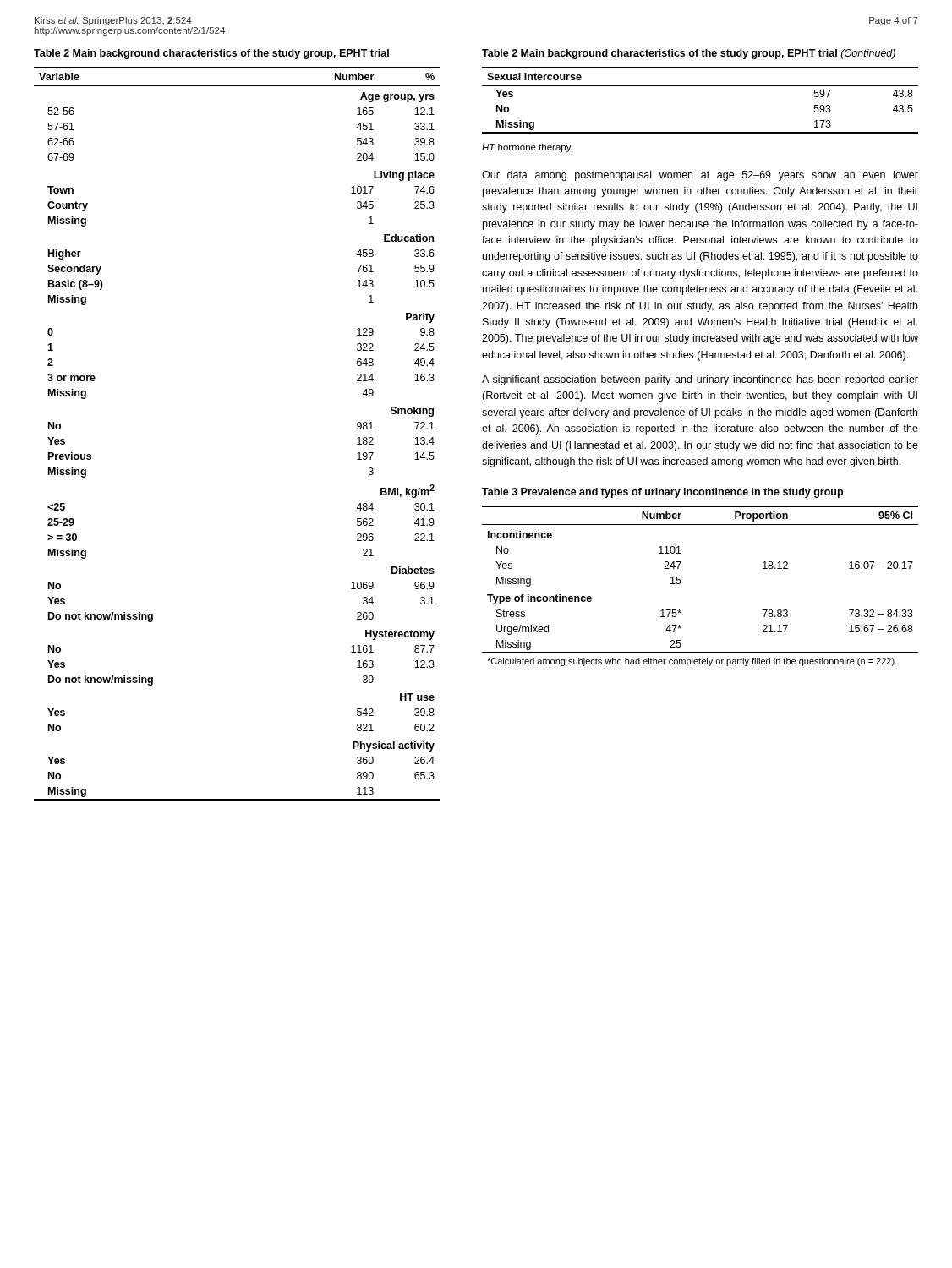
Task: Locate the region starting "Our data among postmenopausal women at age 52–69"
Action: pyautogui.click(x=700, y=319)
